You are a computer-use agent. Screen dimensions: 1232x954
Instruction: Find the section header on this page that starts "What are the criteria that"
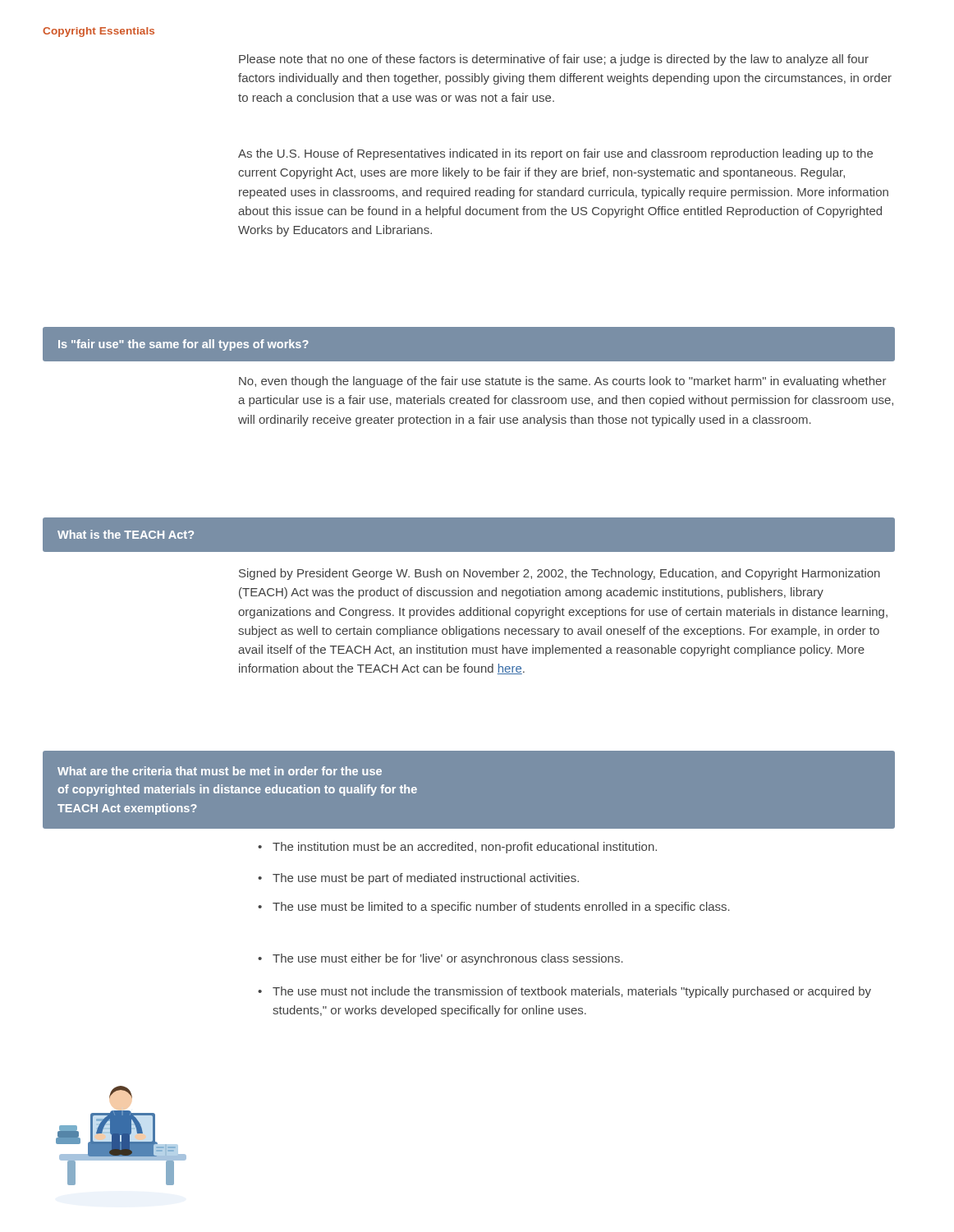tap(237, 790)
